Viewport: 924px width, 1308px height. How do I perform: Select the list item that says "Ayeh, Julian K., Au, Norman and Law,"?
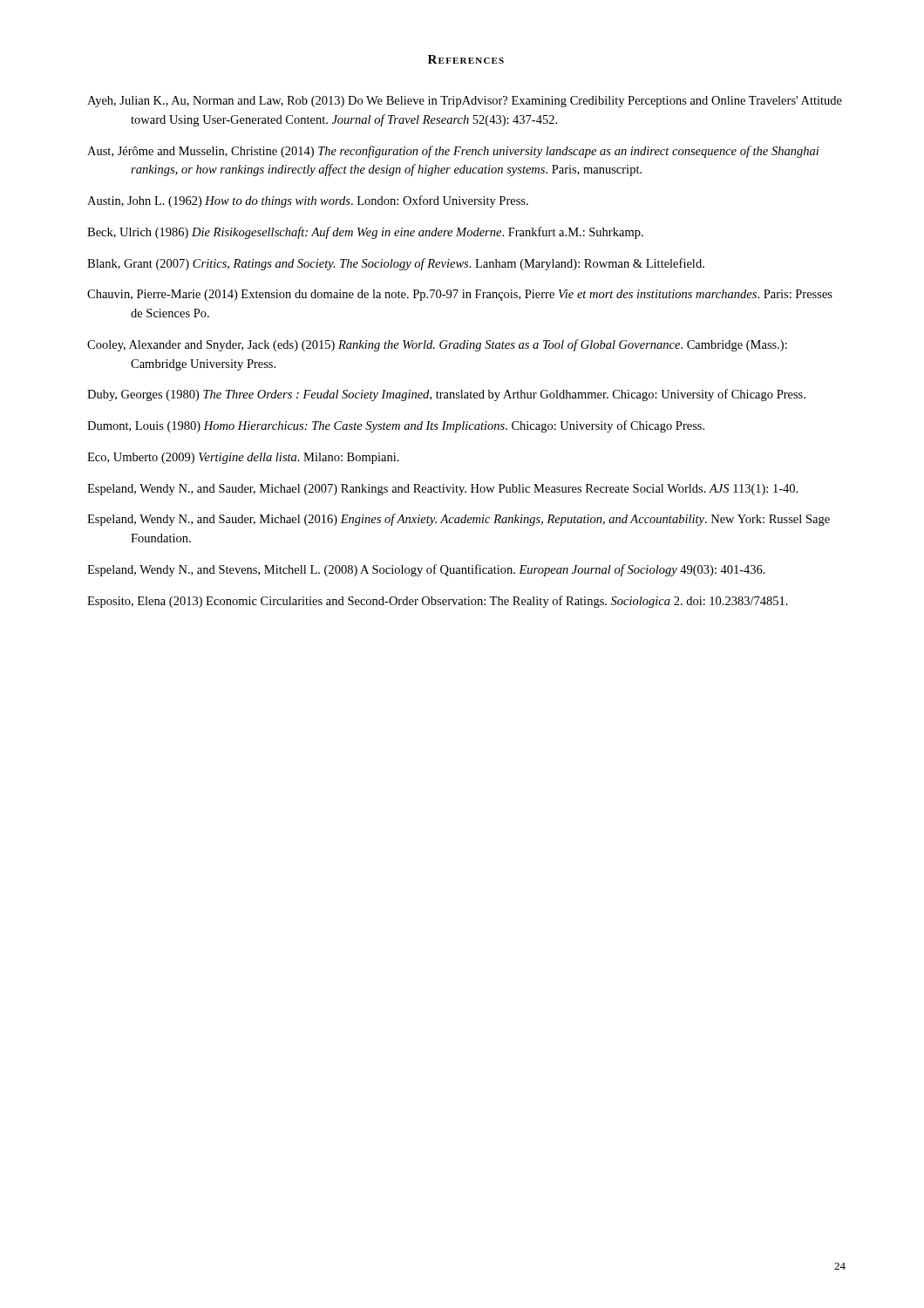(x=465, y=110)
